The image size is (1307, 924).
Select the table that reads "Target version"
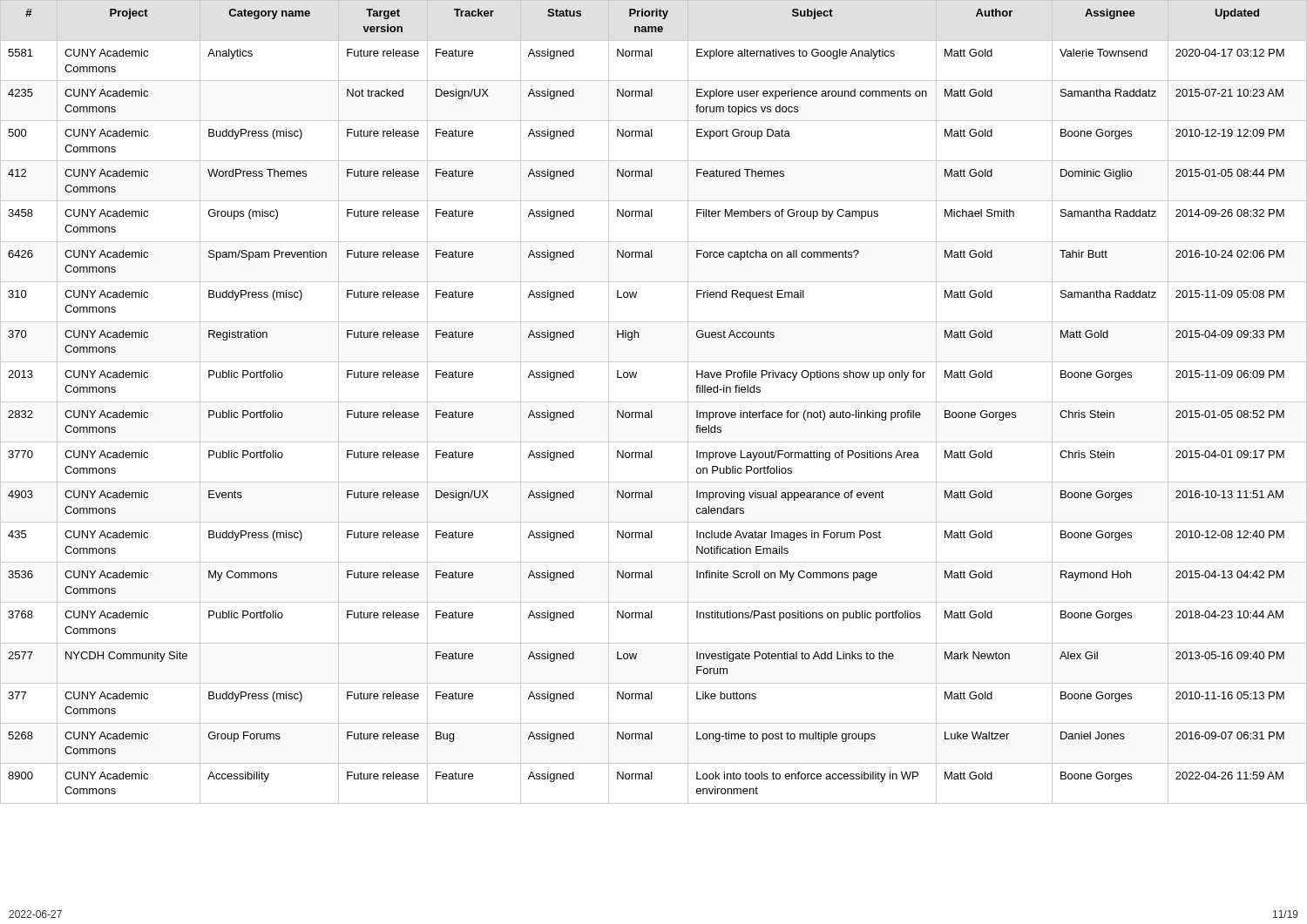tap(654, 449)
